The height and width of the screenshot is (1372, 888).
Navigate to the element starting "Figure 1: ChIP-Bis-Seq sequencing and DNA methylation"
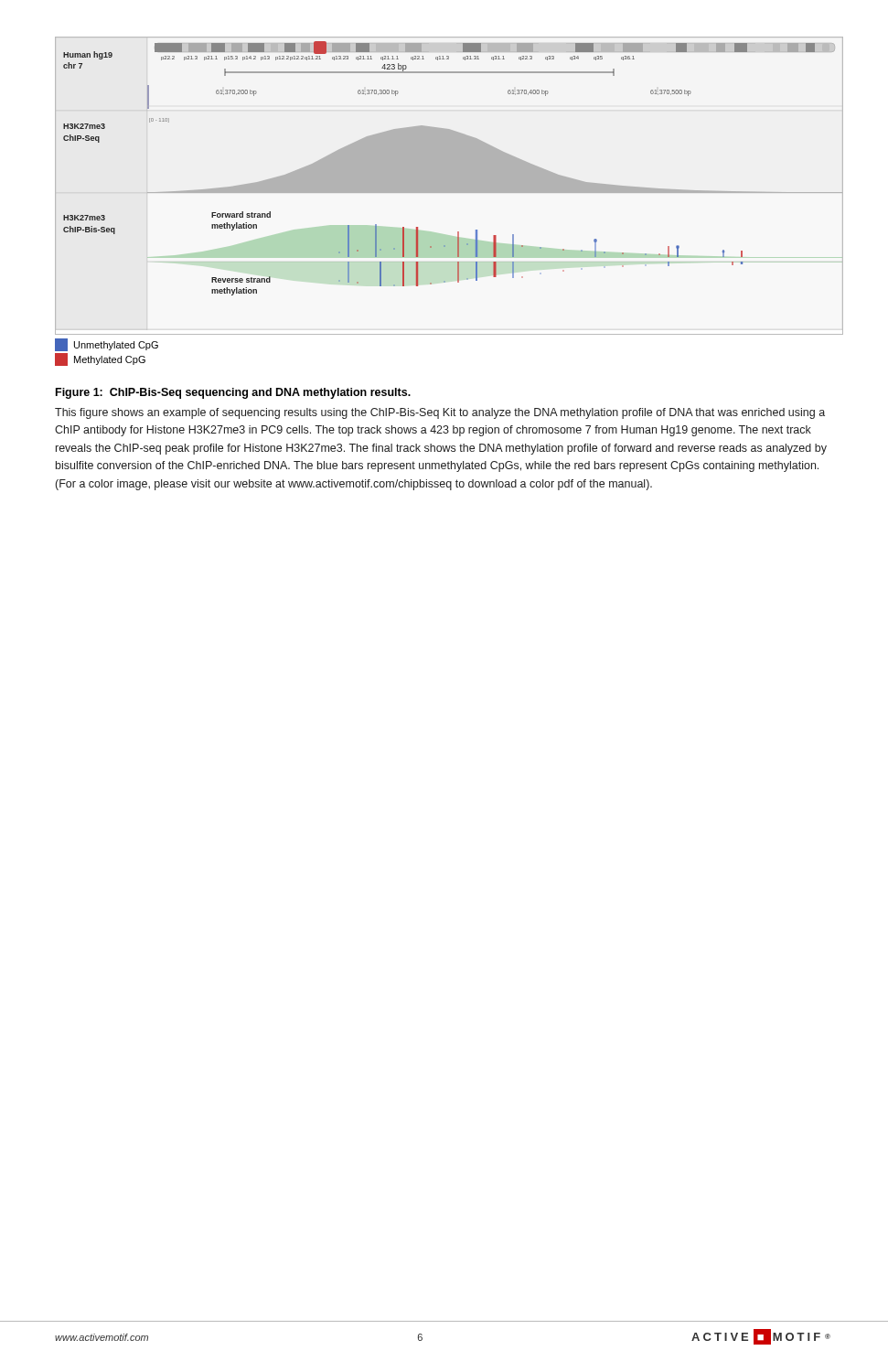click(233, 392)
